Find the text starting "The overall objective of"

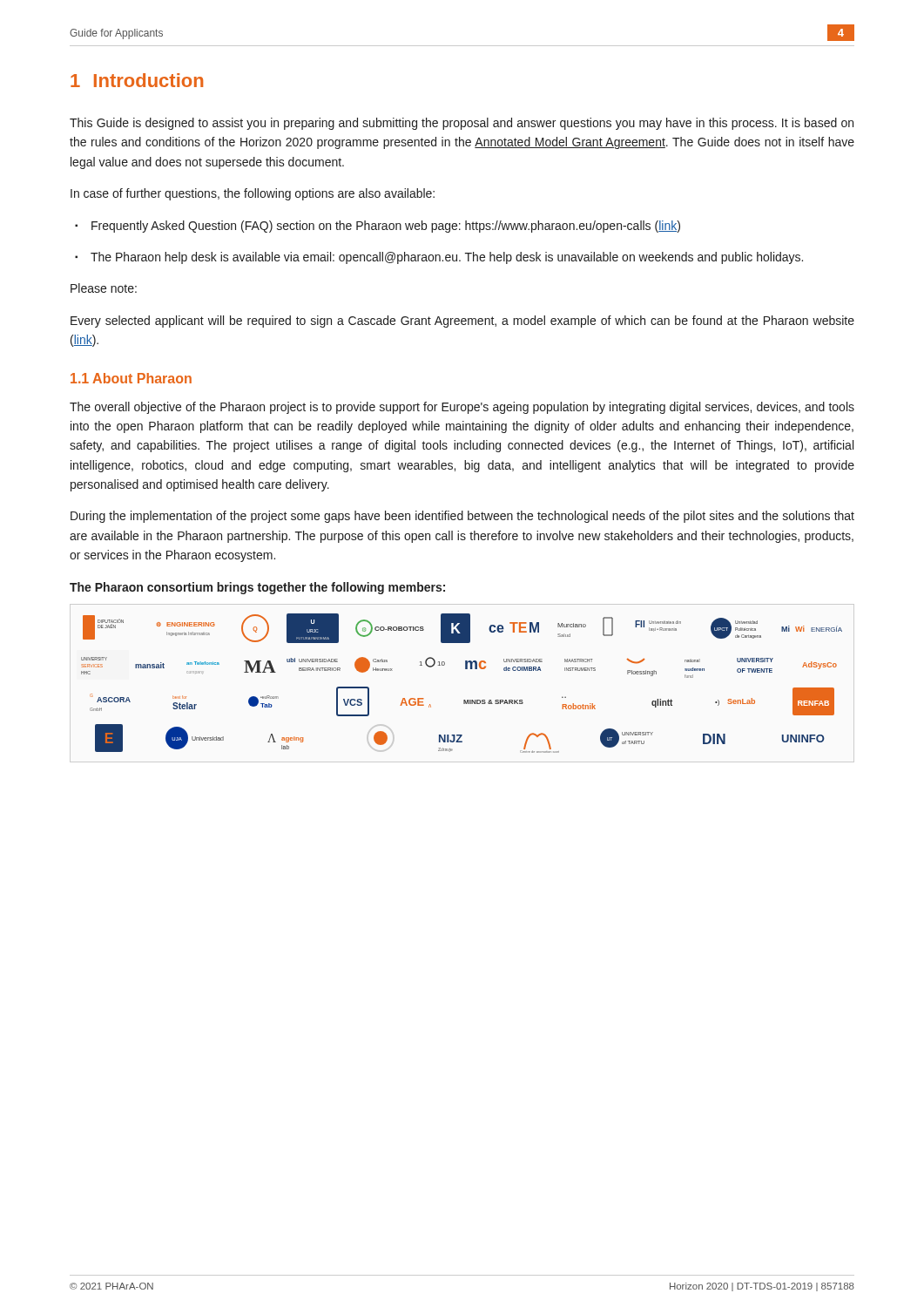pyautogui.click(x=462, y=446)
